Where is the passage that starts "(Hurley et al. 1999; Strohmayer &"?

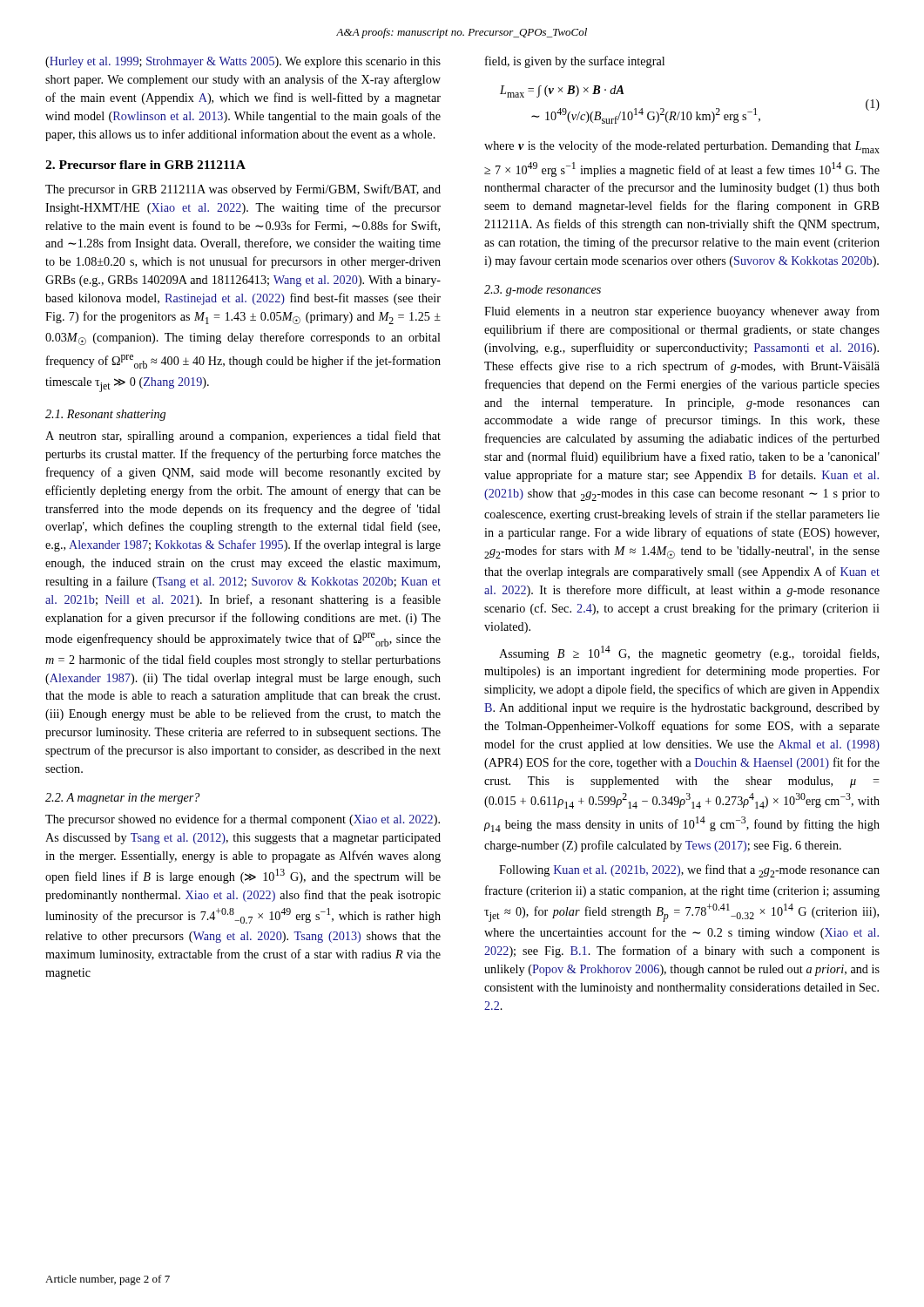click(243, 98)
